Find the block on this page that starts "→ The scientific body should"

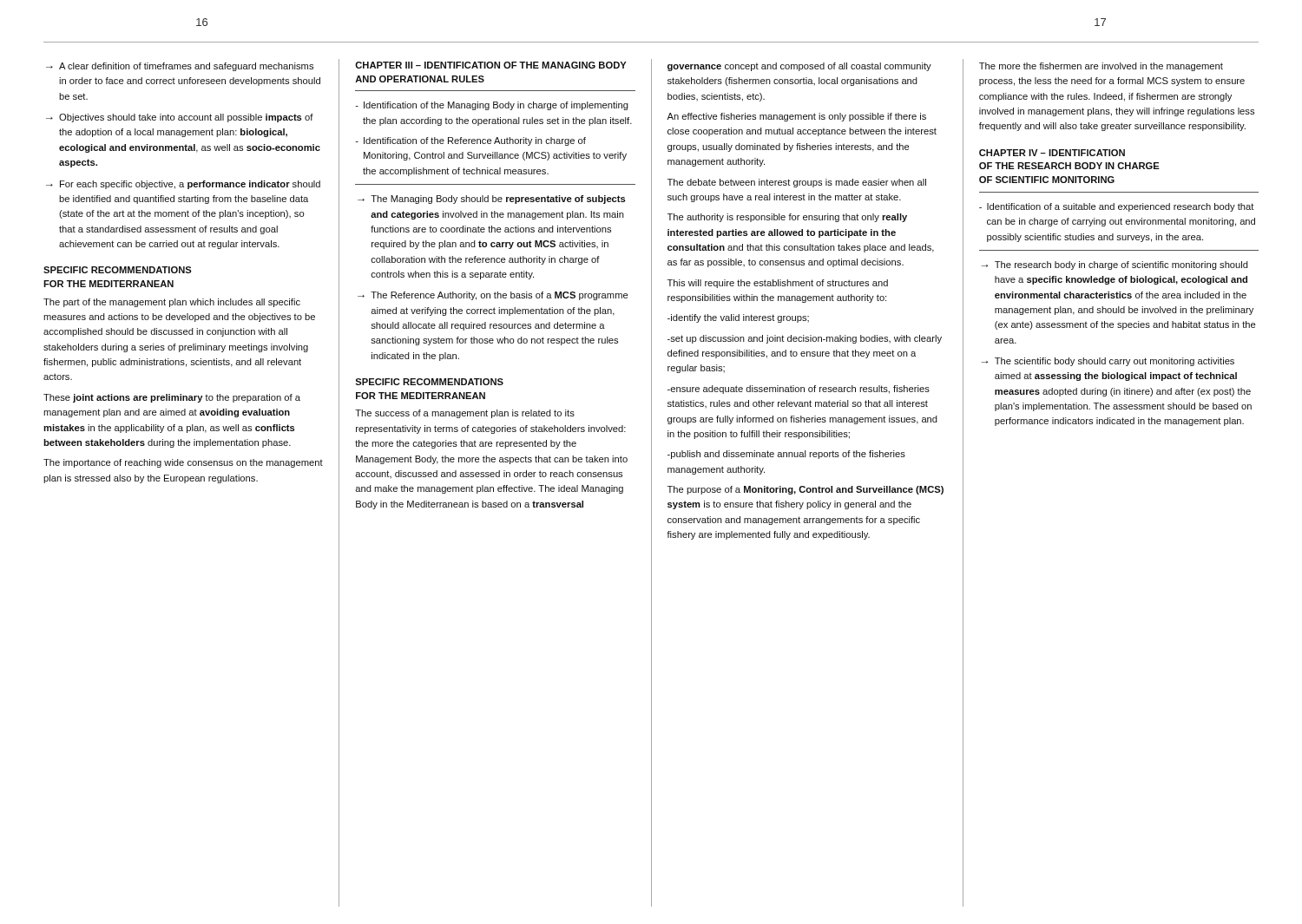(1119, 392)
